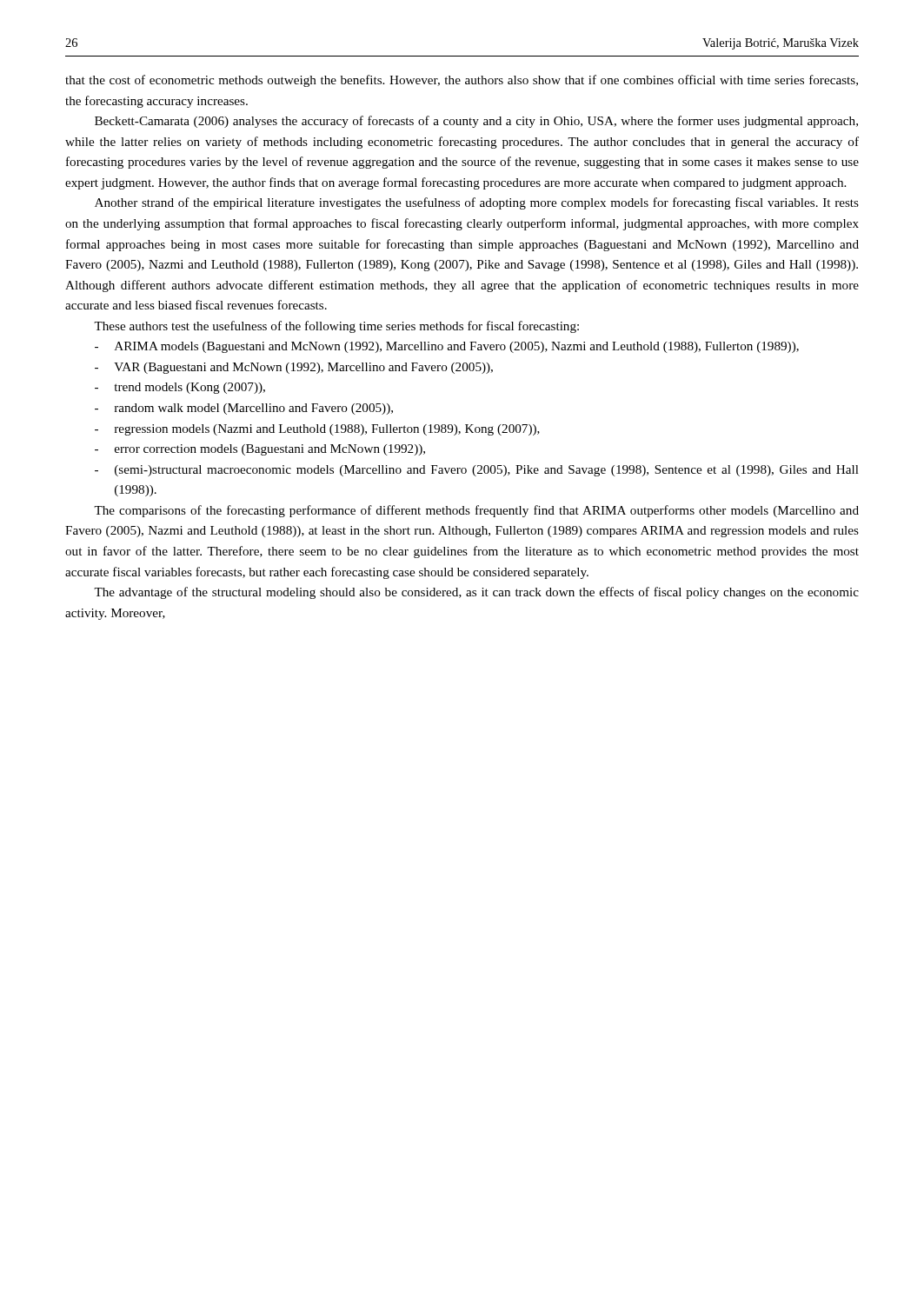Click the passage that begins "The comparisons of the forecasting"
924x1304 pixels.
pyautogui.click(x=462, y=541)
